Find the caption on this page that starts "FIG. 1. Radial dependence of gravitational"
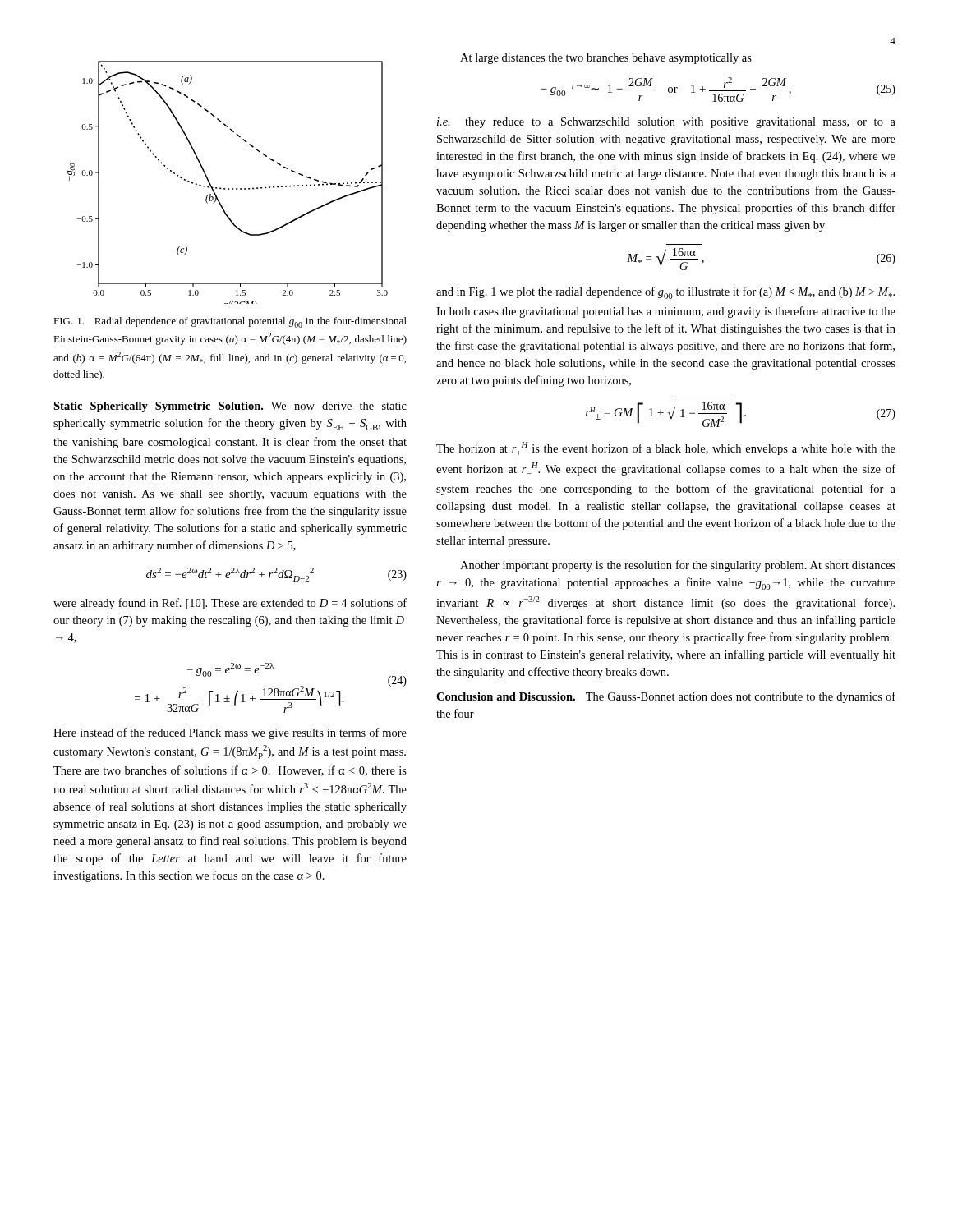 pos(230,348)
